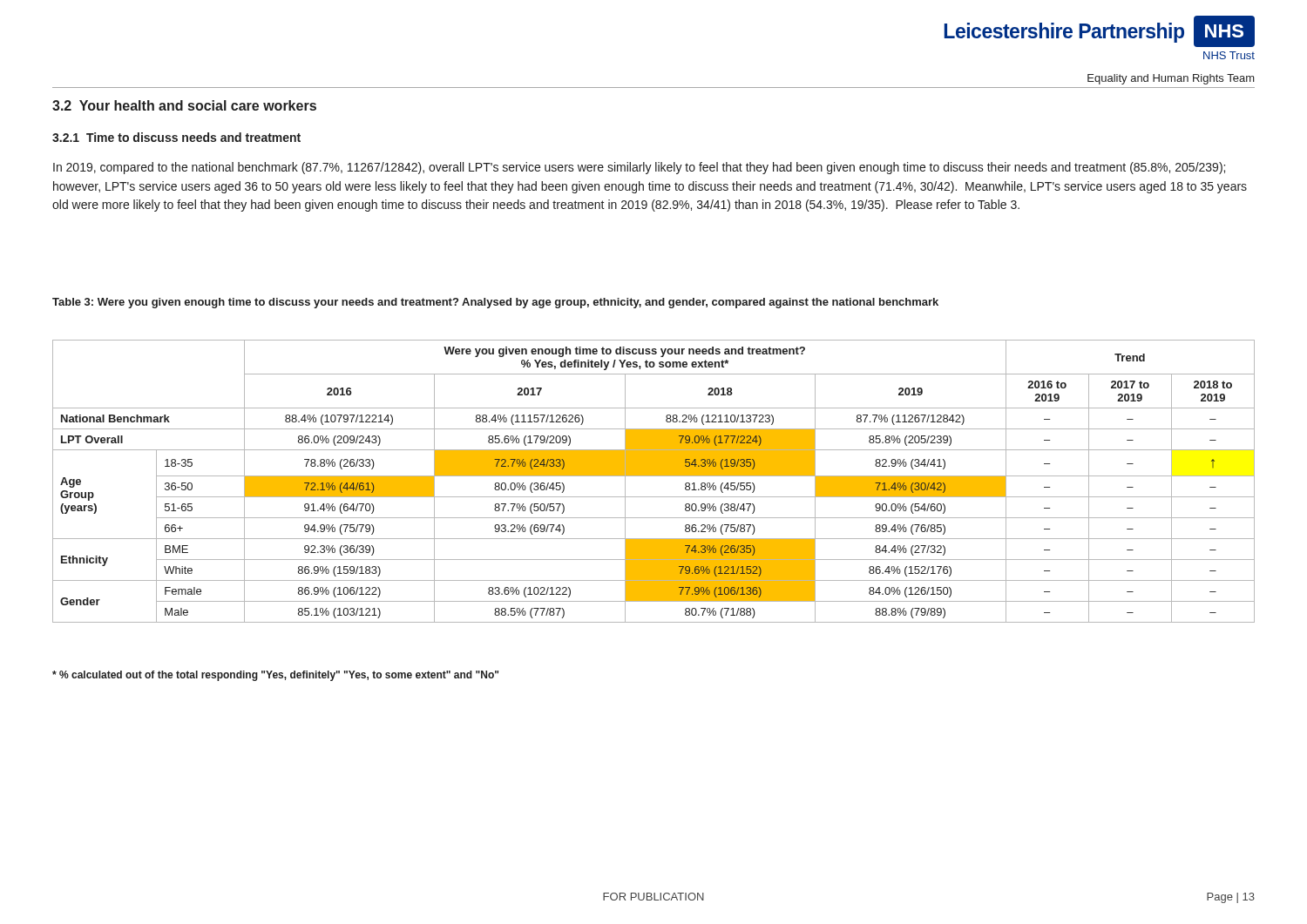Click on the element starting "3.2 Your health and"
Image resolution: width=1307 pixels, height=924 pixels.
coord(185,106)
